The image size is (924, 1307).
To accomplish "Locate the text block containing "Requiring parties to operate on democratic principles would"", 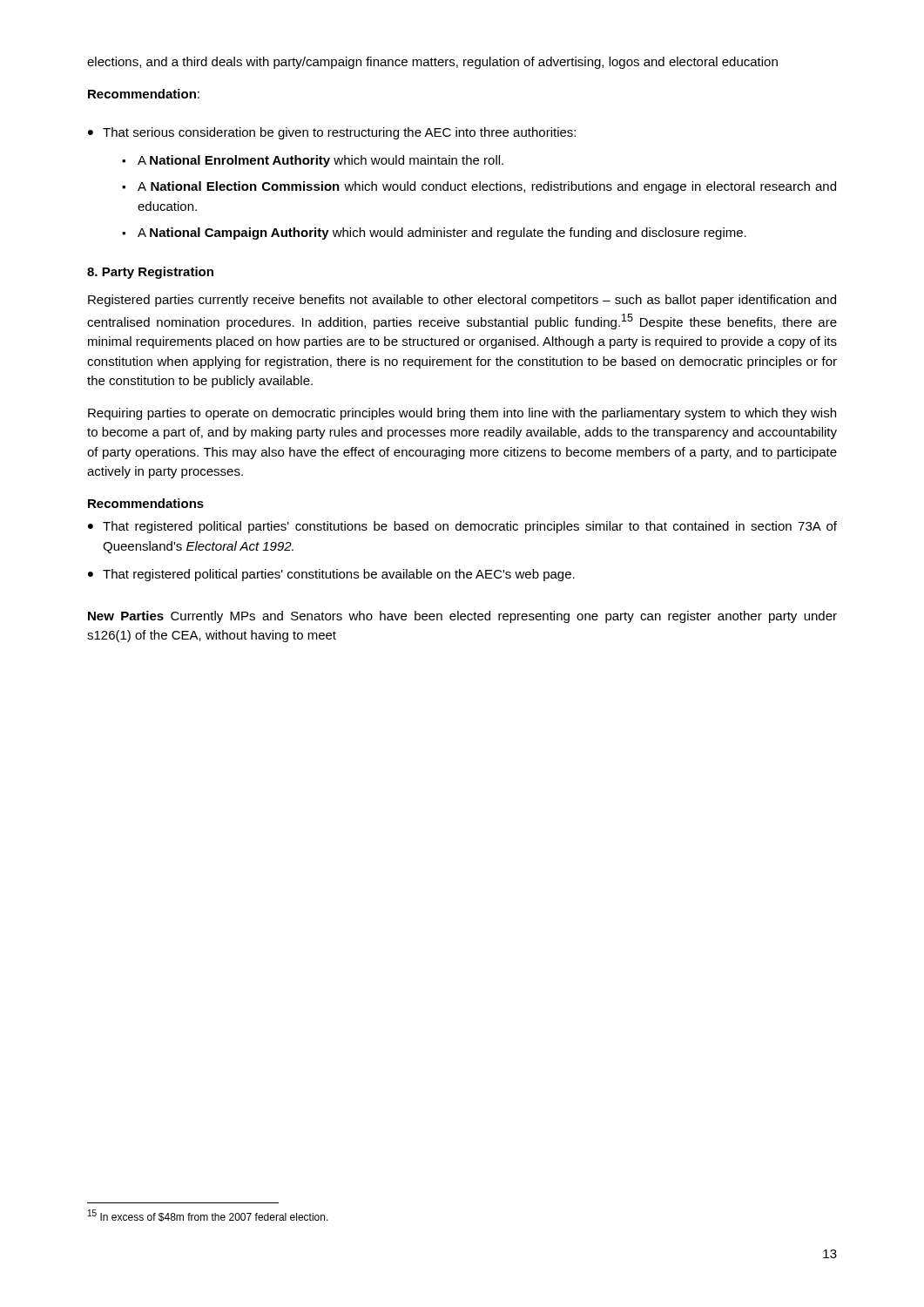I will click(x=462, y=442).
